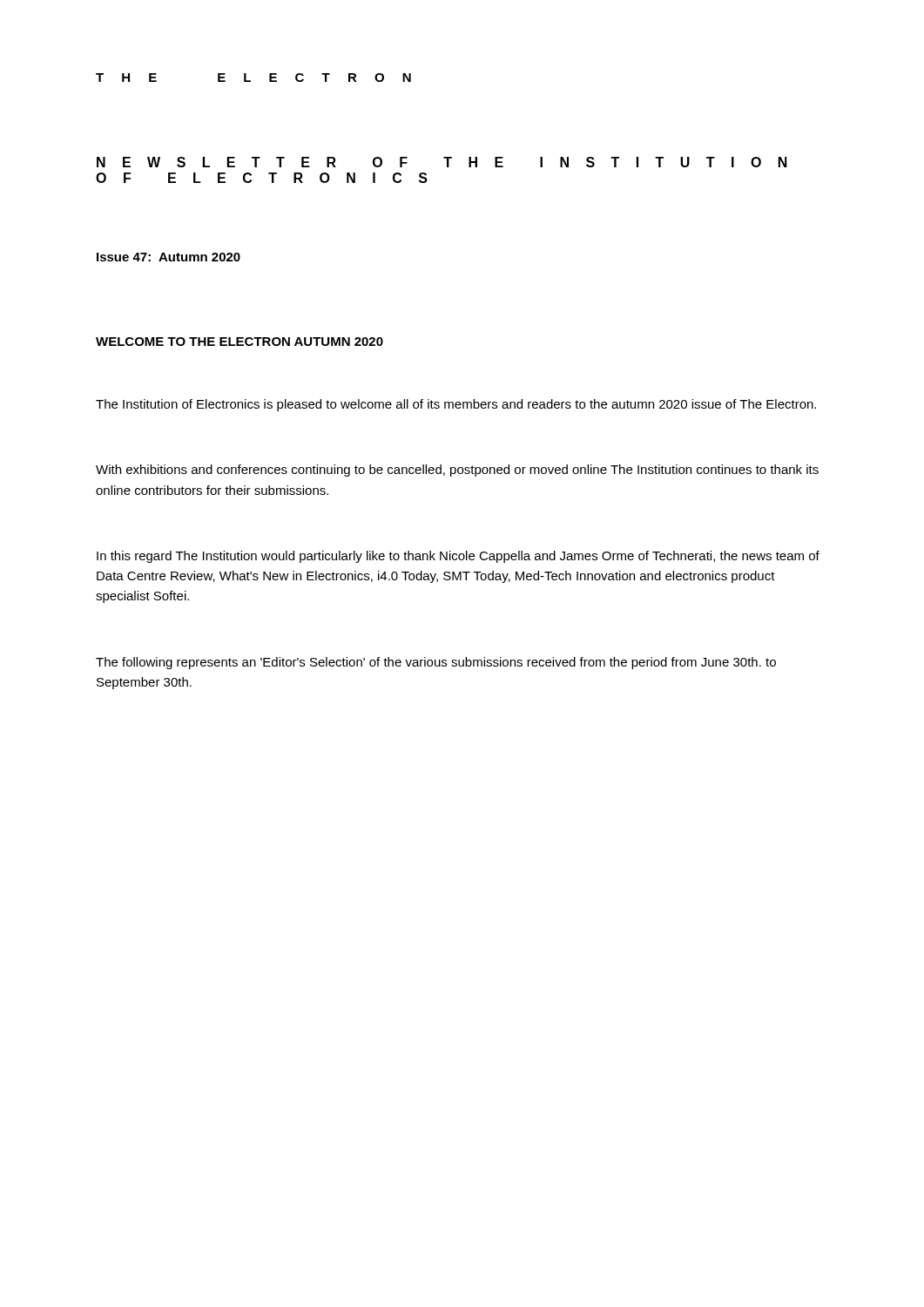Locate the region starting "WELCOME TO THE ELECTRON AUTUMN"
This screenshot has width=924, height=1307.
pyautogui.click(x=239, y=342)
